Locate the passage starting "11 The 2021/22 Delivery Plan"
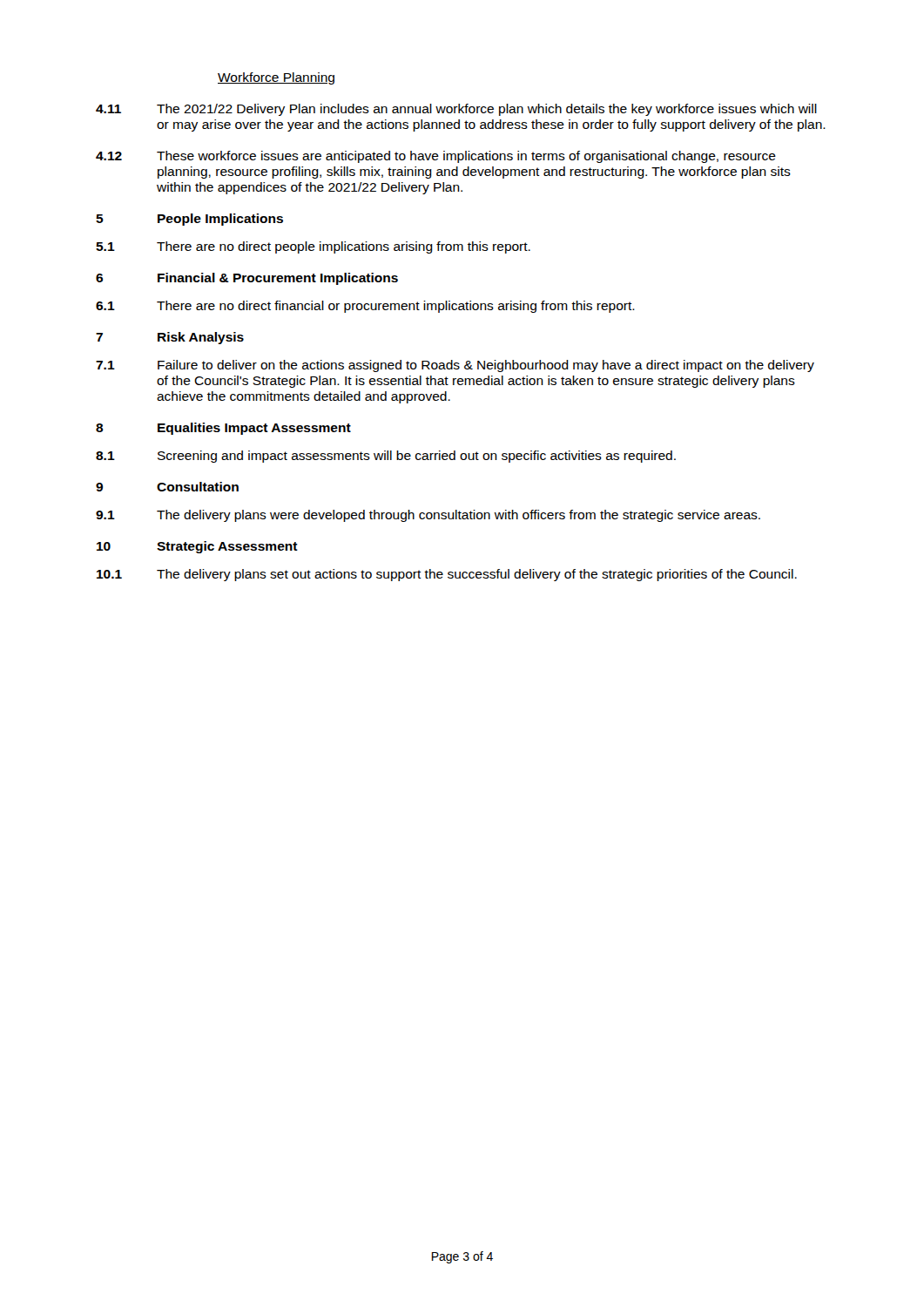This screenshot has width=924, height=1307. [x=462, y=117]
